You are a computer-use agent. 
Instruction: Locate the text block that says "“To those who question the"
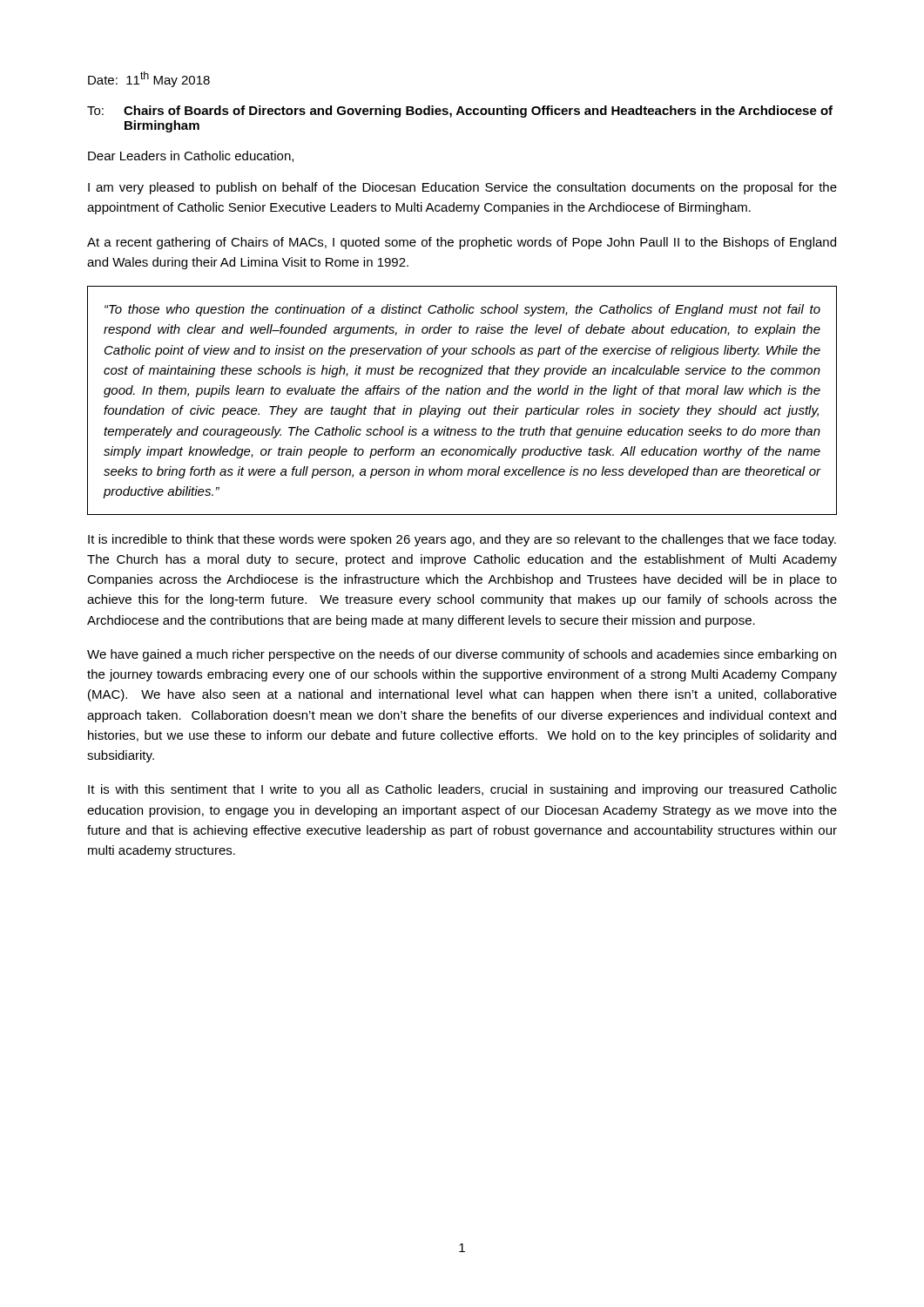point(462,400)
